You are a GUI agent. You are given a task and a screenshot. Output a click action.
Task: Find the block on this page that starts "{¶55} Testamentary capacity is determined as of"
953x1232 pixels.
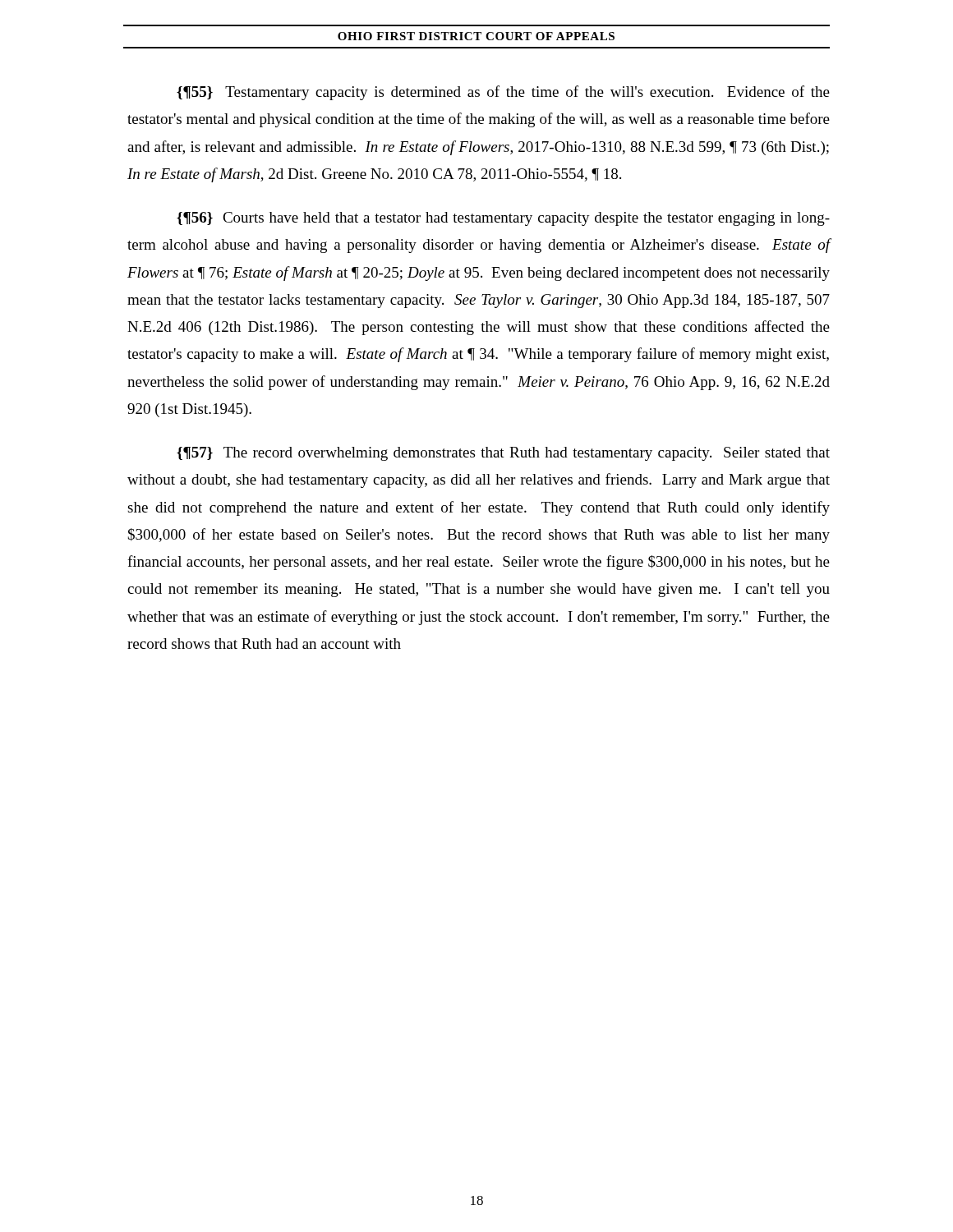[479, 133]
